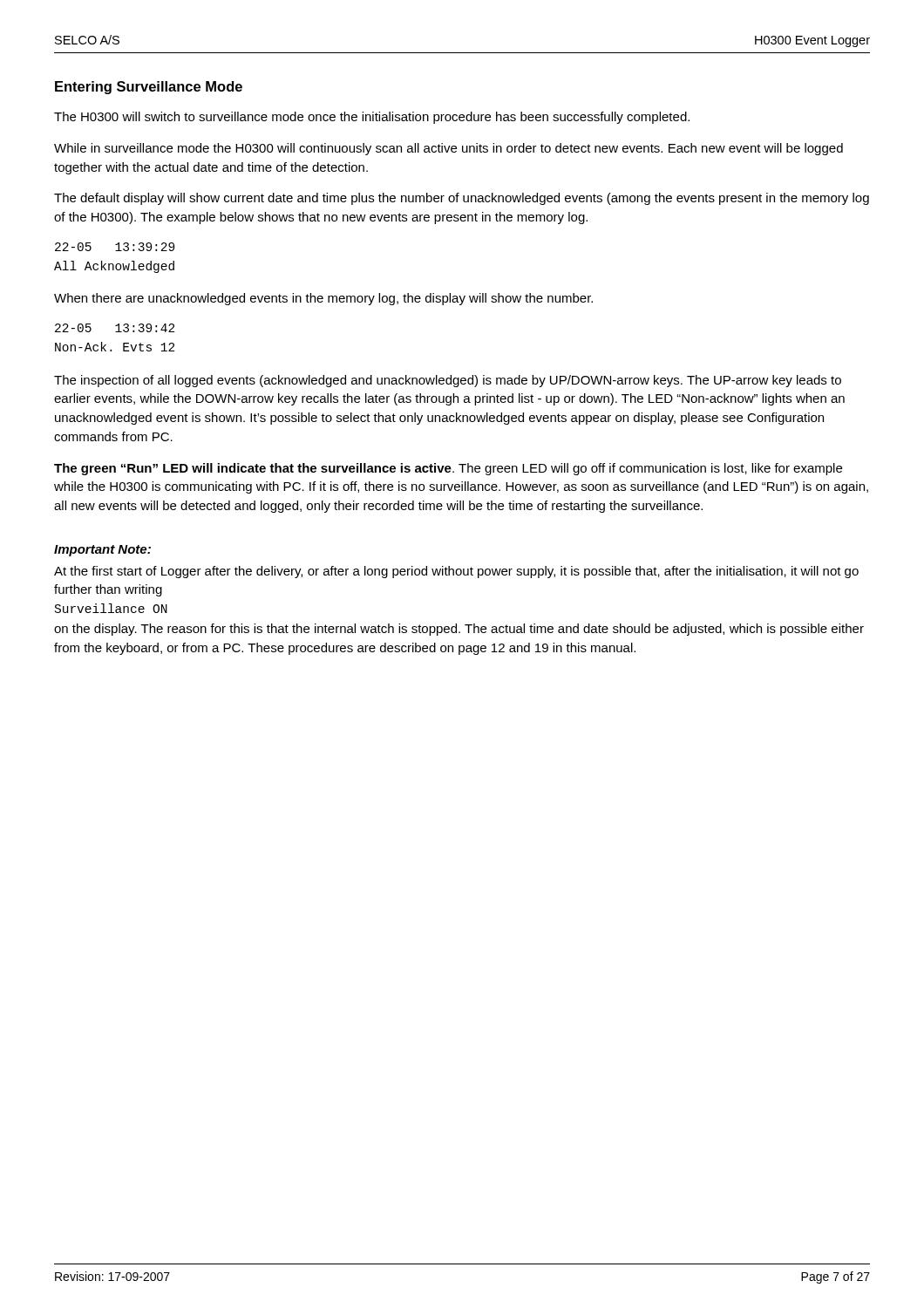
Task: Point to "22-05 13:39:42 Non-Ack. Evts 12"
Action: coord(115,338)
